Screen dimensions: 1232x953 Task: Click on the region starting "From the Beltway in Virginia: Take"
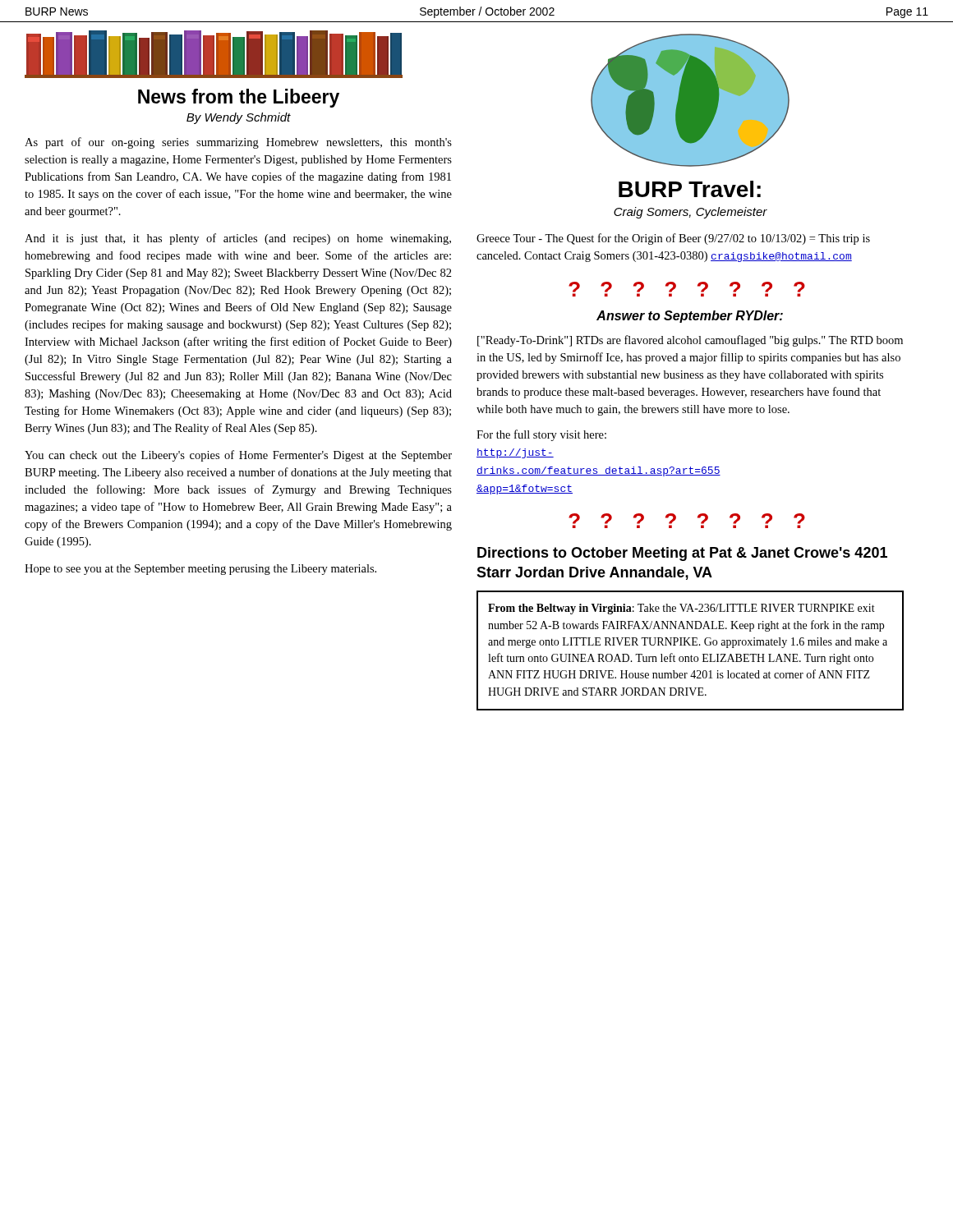[688, 650]
